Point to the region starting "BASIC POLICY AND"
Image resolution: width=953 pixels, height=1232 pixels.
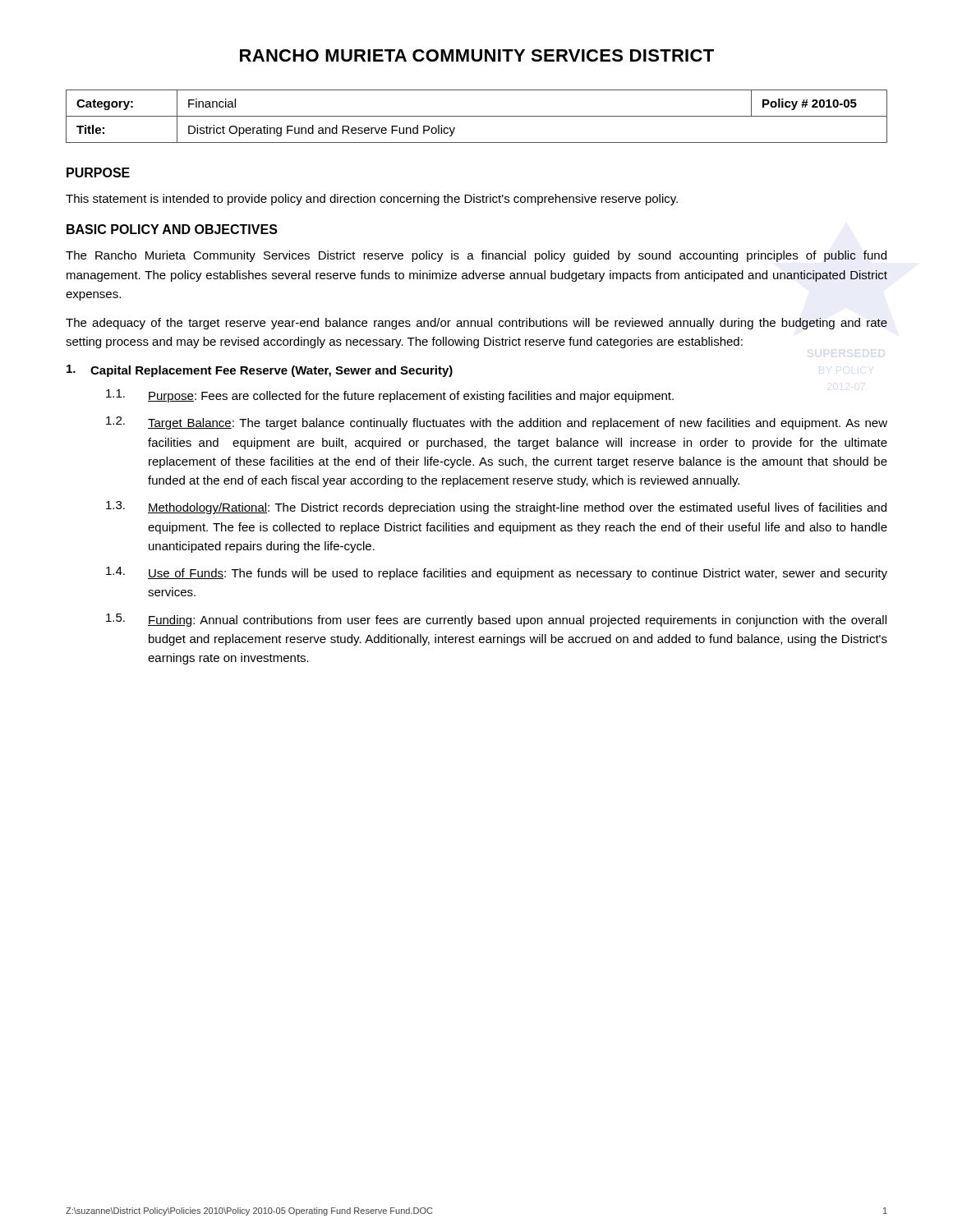tap(172, 230)
